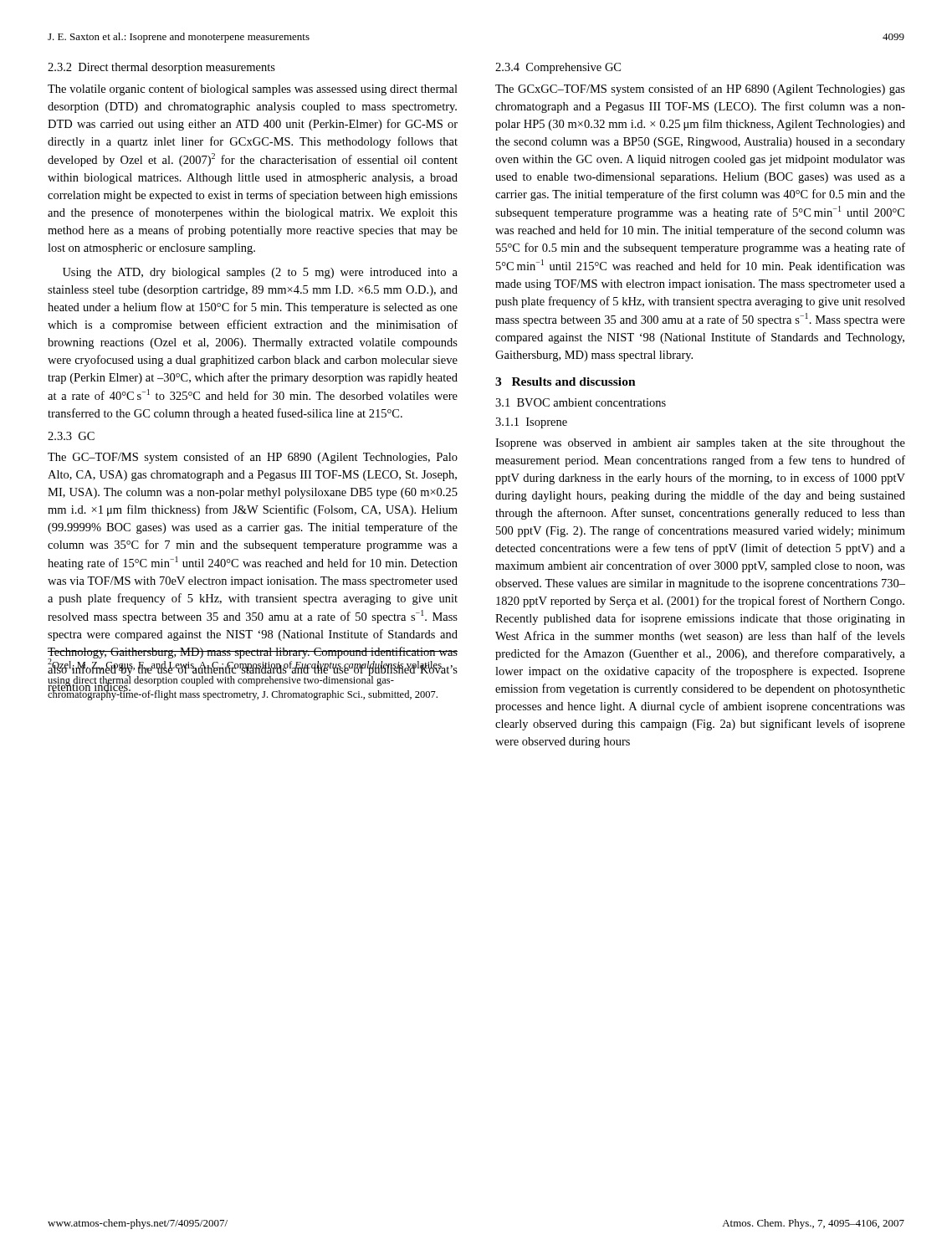Screen dimensions: 1255x952
Task: Click on the element starting "The GC–TOF/MS system consisted of an HP 6890"
Action: pyautogui.click(x=253, y=572)
